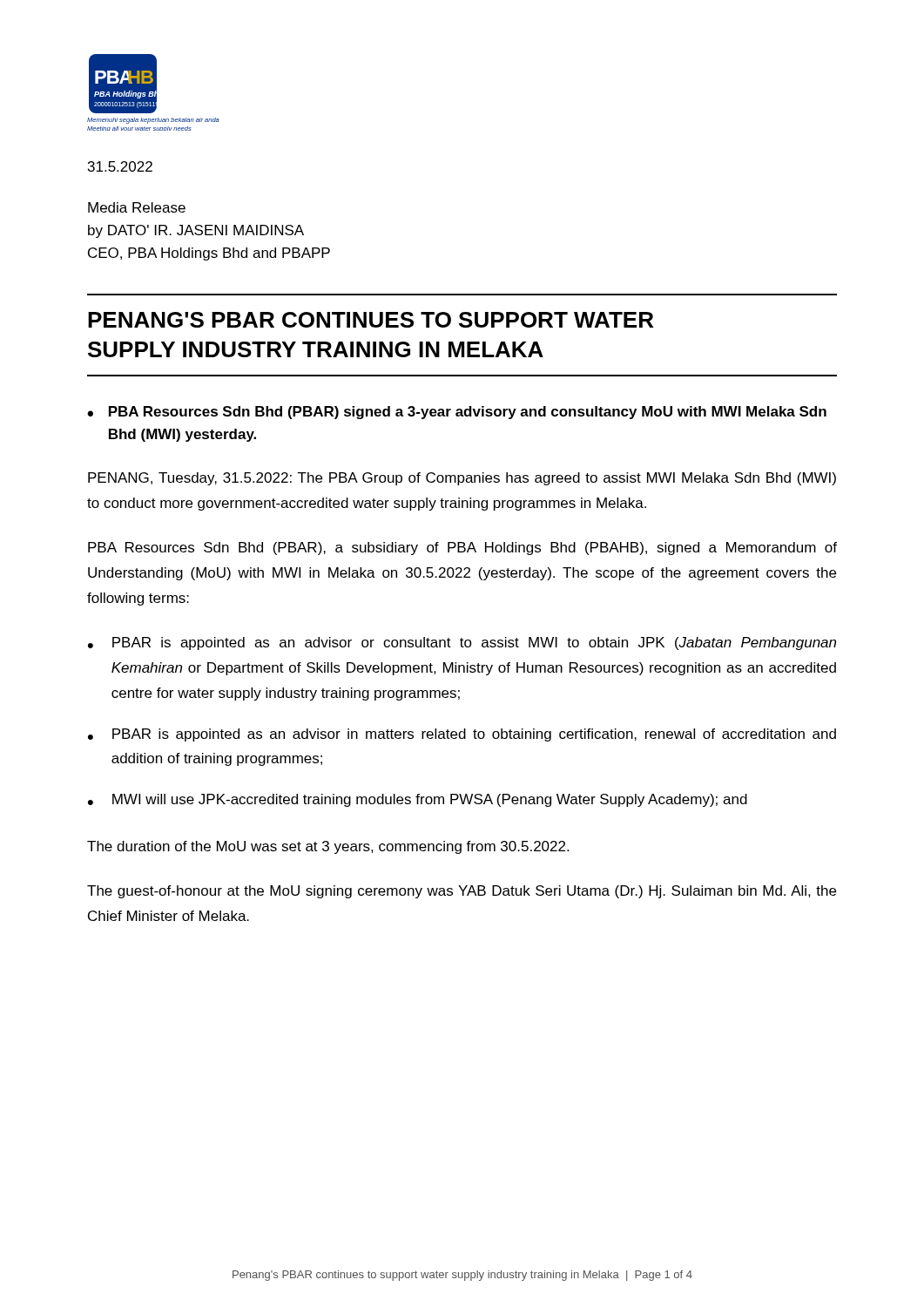The width and height of the screenshot is (924, 1307).
Task: Click on the list item with the text "• MWI will use JPK-accredited training"
Action: point(462,803)
